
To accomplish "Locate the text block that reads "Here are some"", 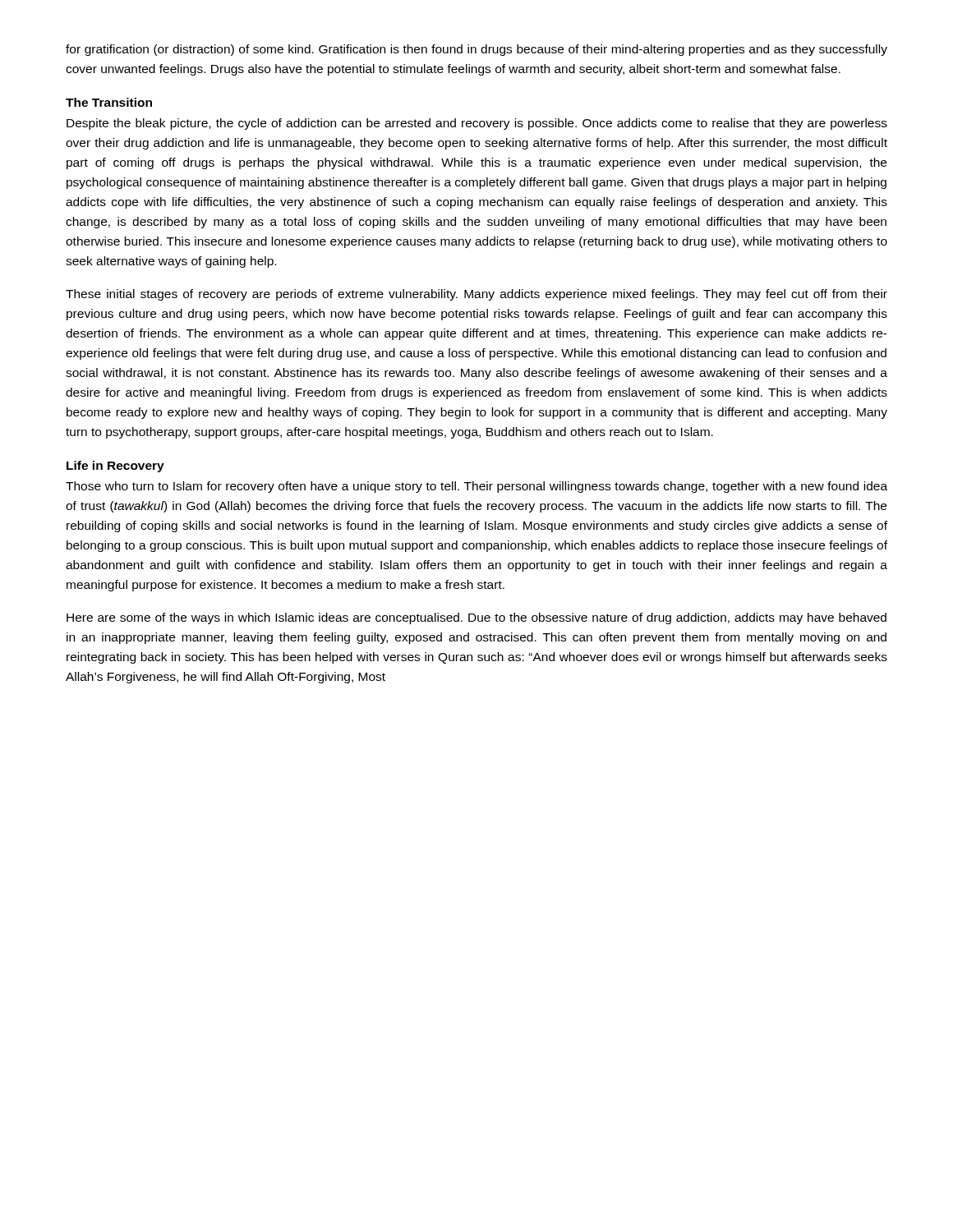I will (x=476, y=647).
